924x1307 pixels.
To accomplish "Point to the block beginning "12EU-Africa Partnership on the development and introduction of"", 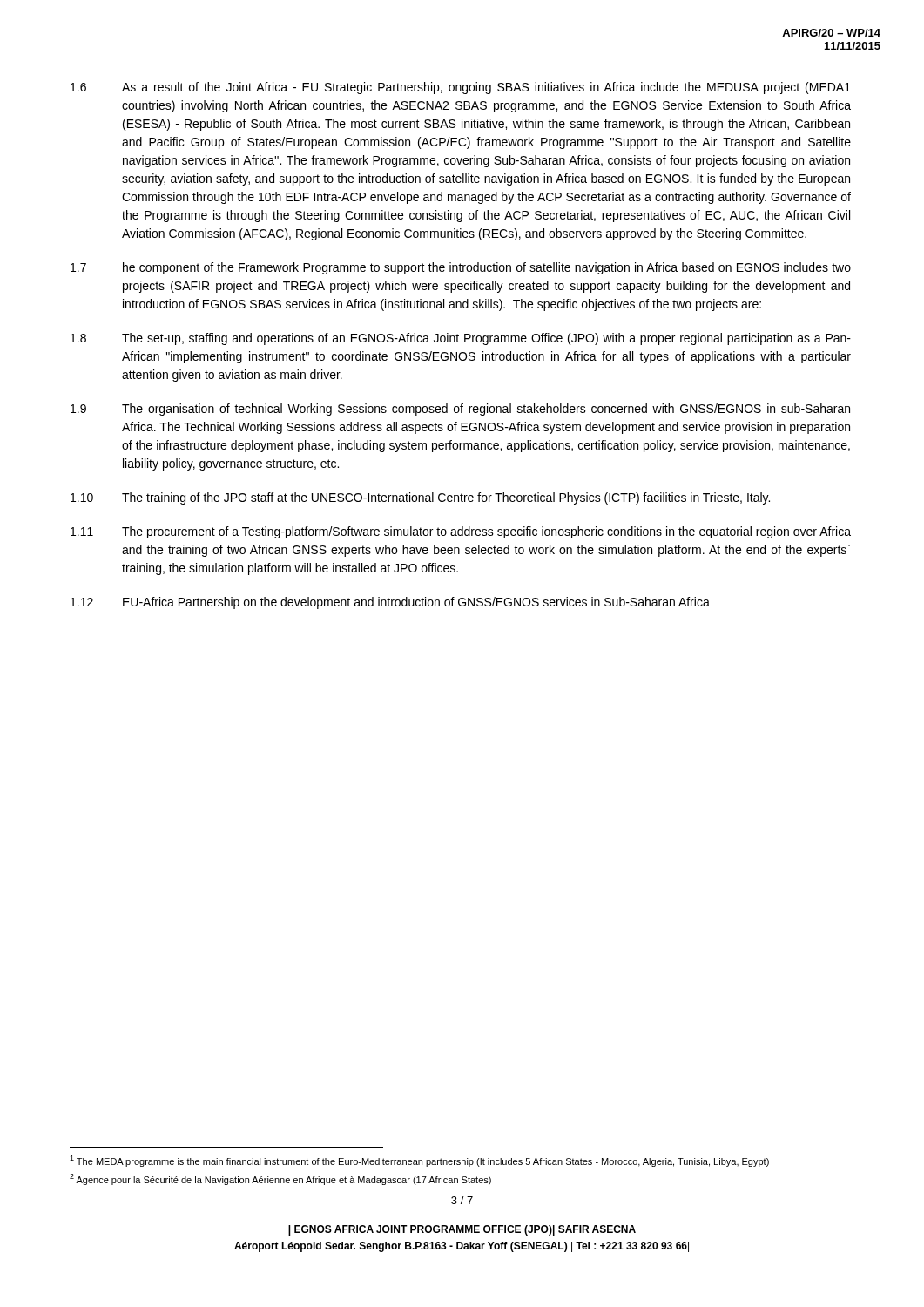I will tap(460, 603).
